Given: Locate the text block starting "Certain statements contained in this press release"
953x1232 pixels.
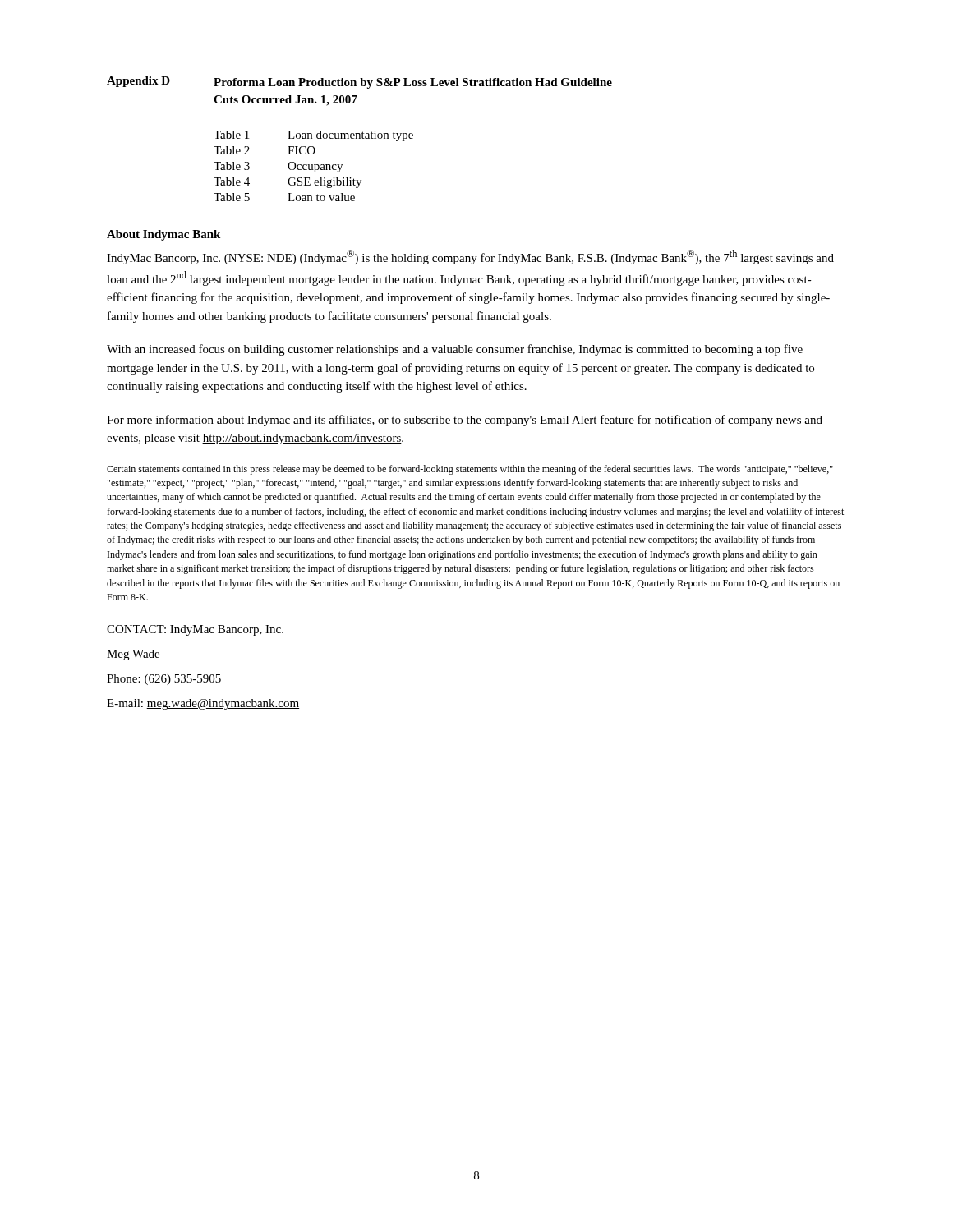Looking at the screenshot, I should coord(475,533).
